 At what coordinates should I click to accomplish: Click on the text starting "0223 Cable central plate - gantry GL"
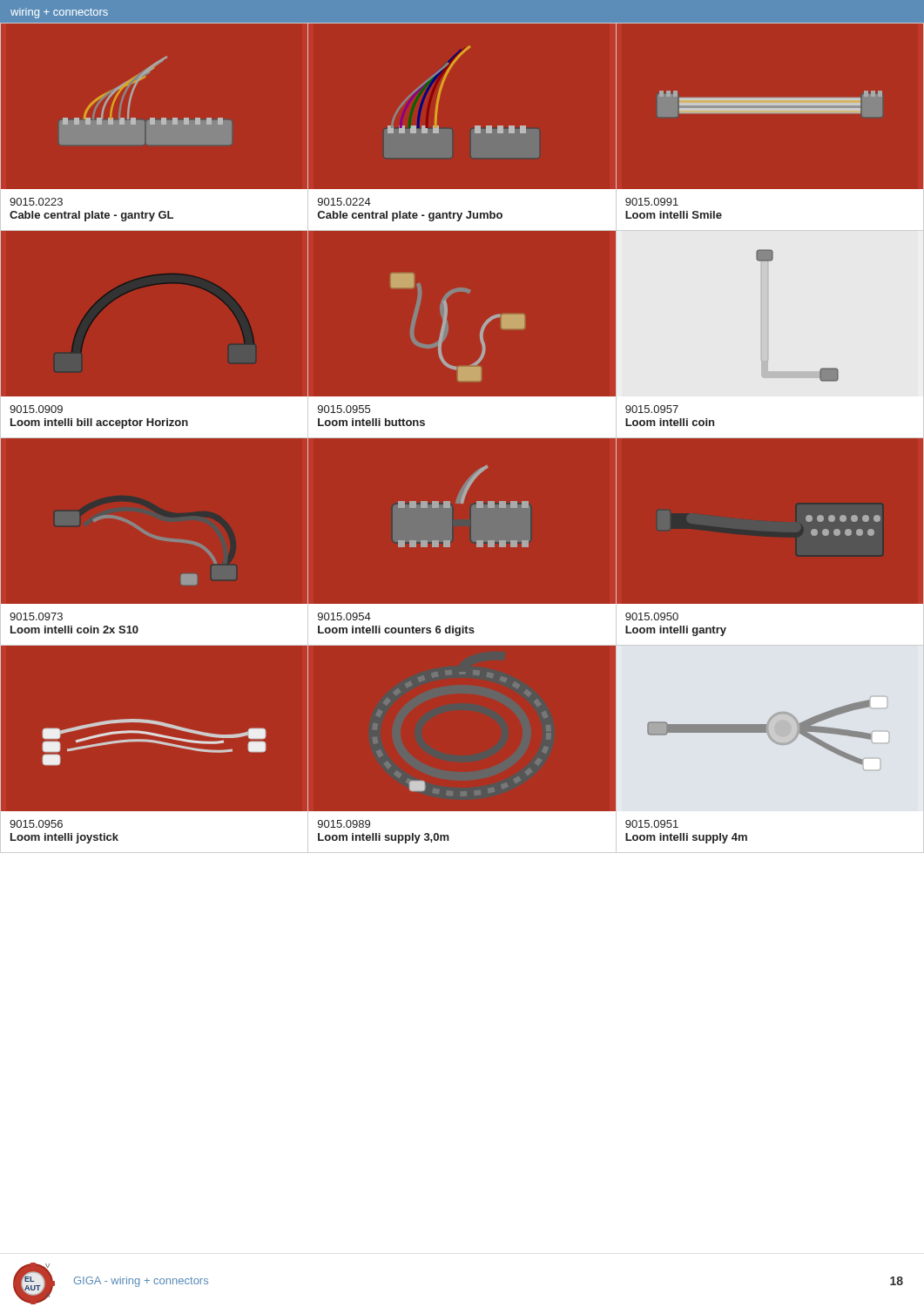(x=154, y=208)
